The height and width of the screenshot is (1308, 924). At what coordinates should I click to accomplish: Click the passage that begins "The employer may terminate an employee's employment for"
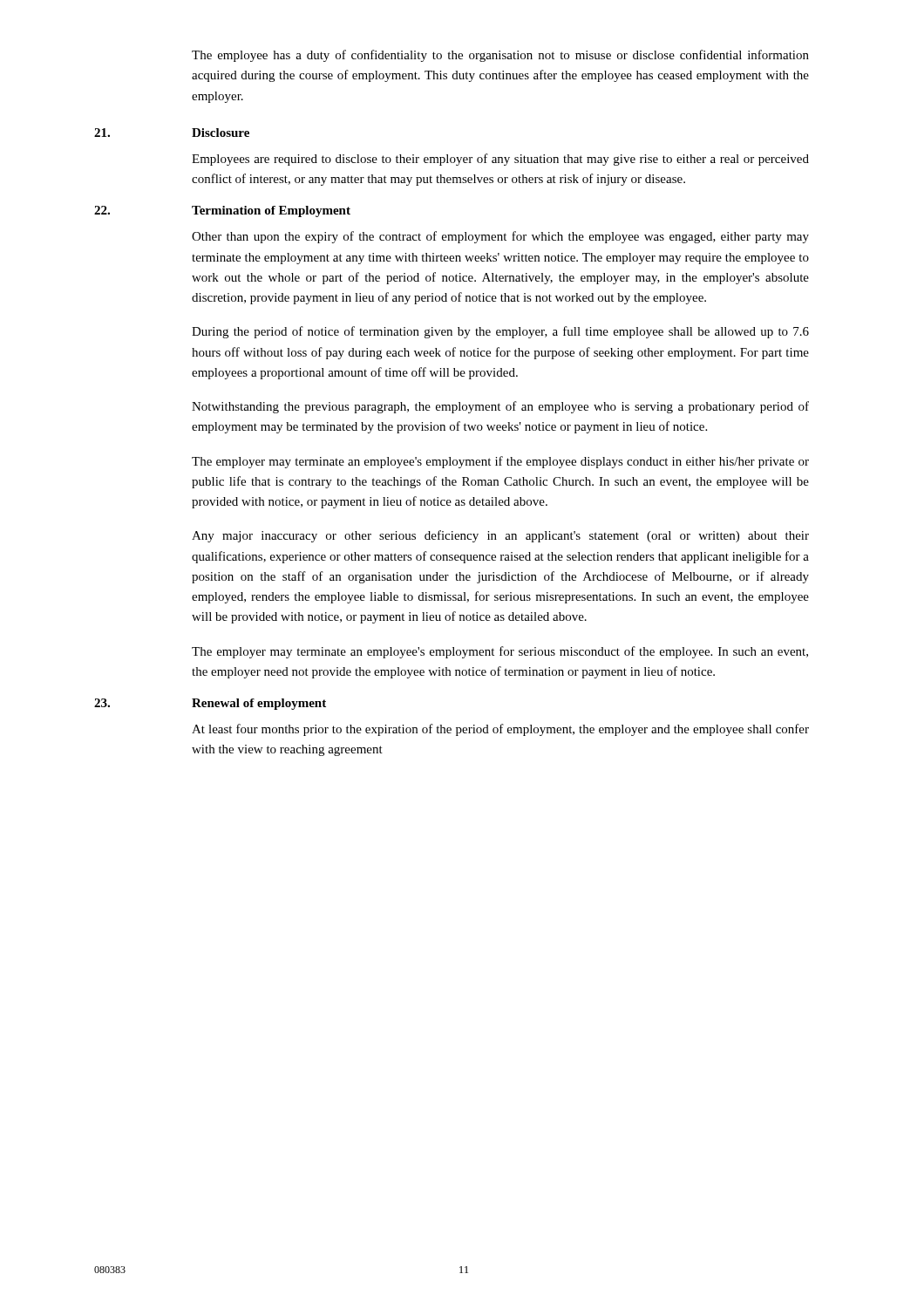tap(500, 661)
